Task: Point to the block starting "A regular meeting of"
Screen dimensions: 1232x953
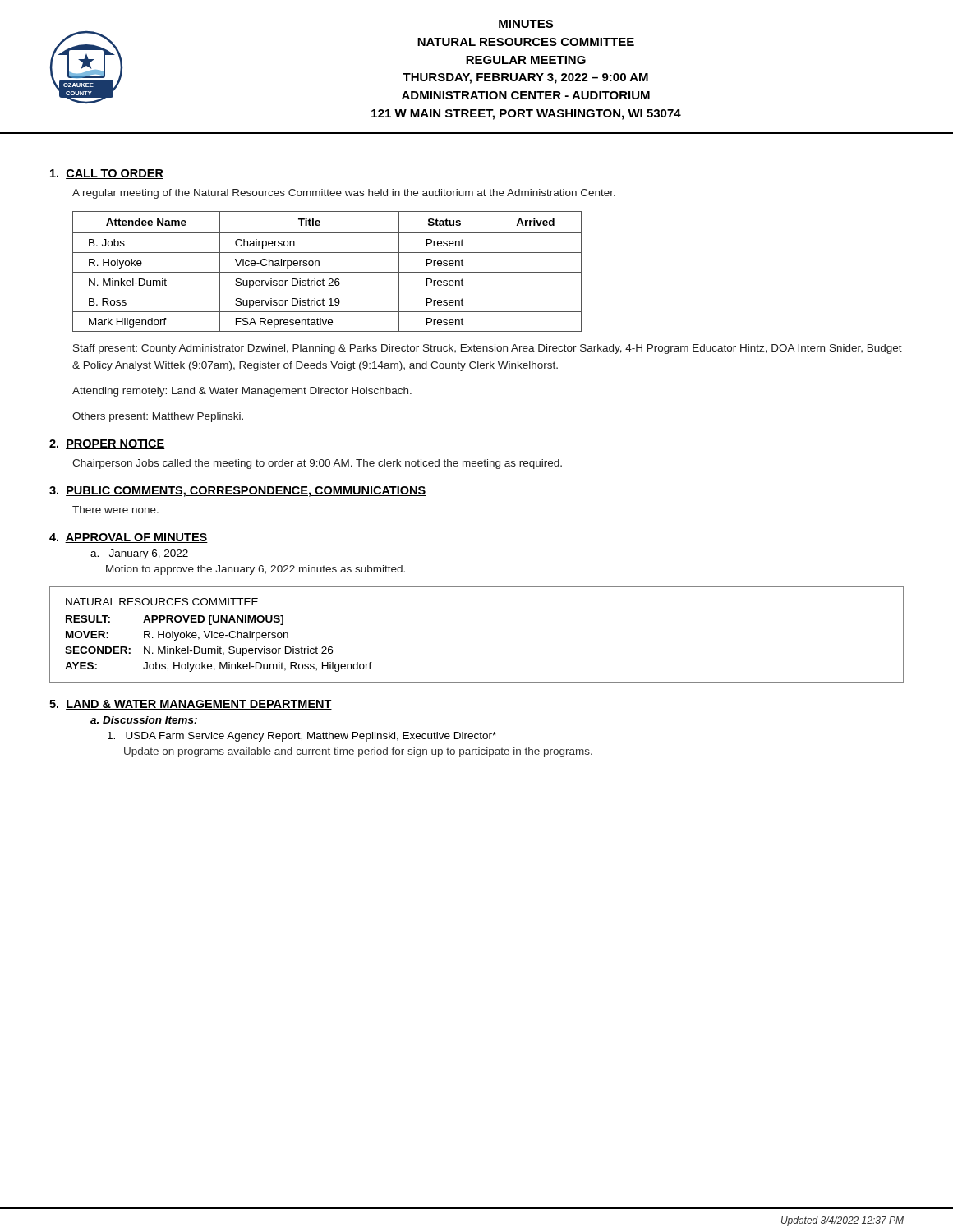Action: coord(344,192)
